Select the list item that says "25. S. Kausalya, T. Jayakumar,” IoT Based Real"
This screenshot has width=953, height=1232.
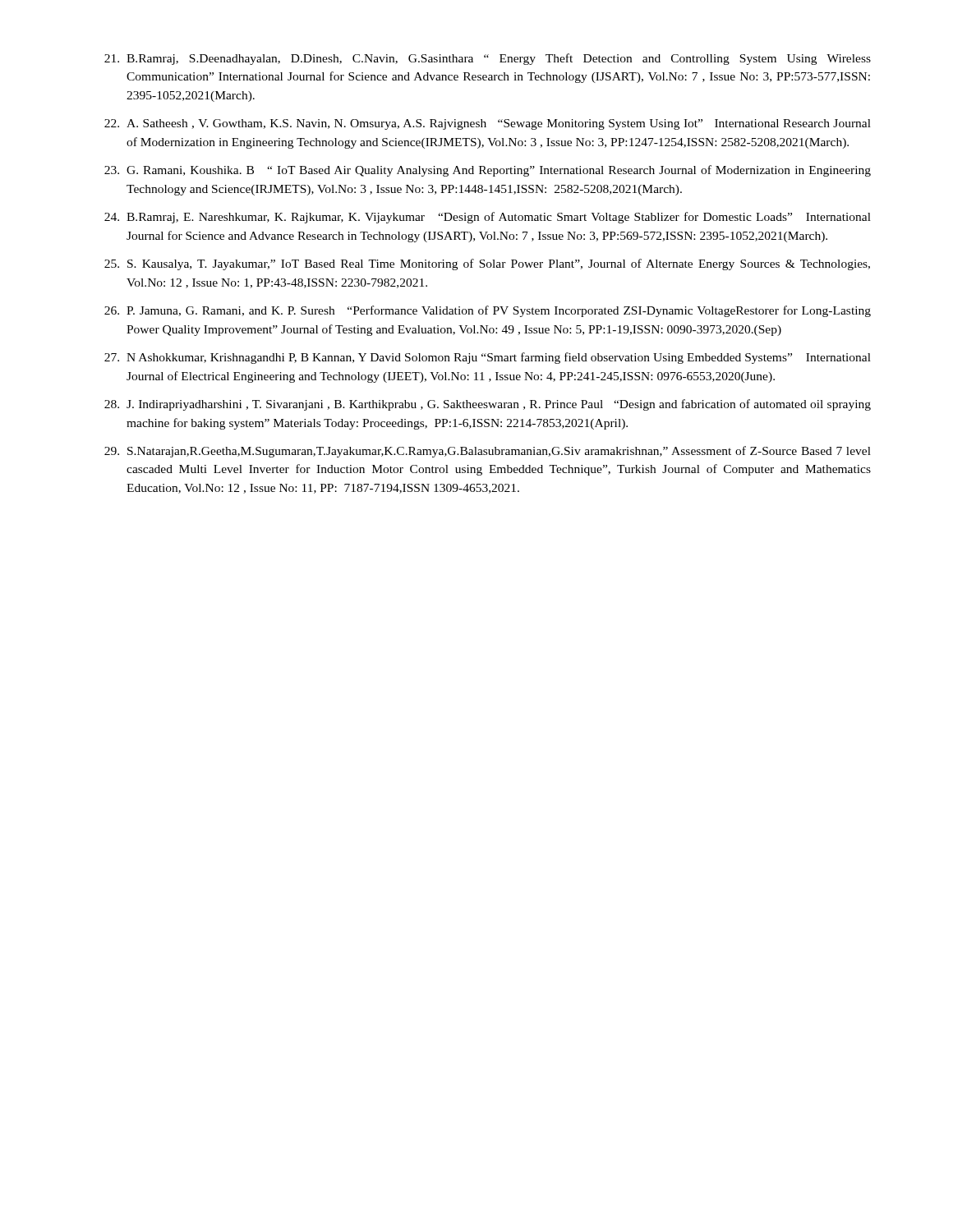(x=476, y=273)
